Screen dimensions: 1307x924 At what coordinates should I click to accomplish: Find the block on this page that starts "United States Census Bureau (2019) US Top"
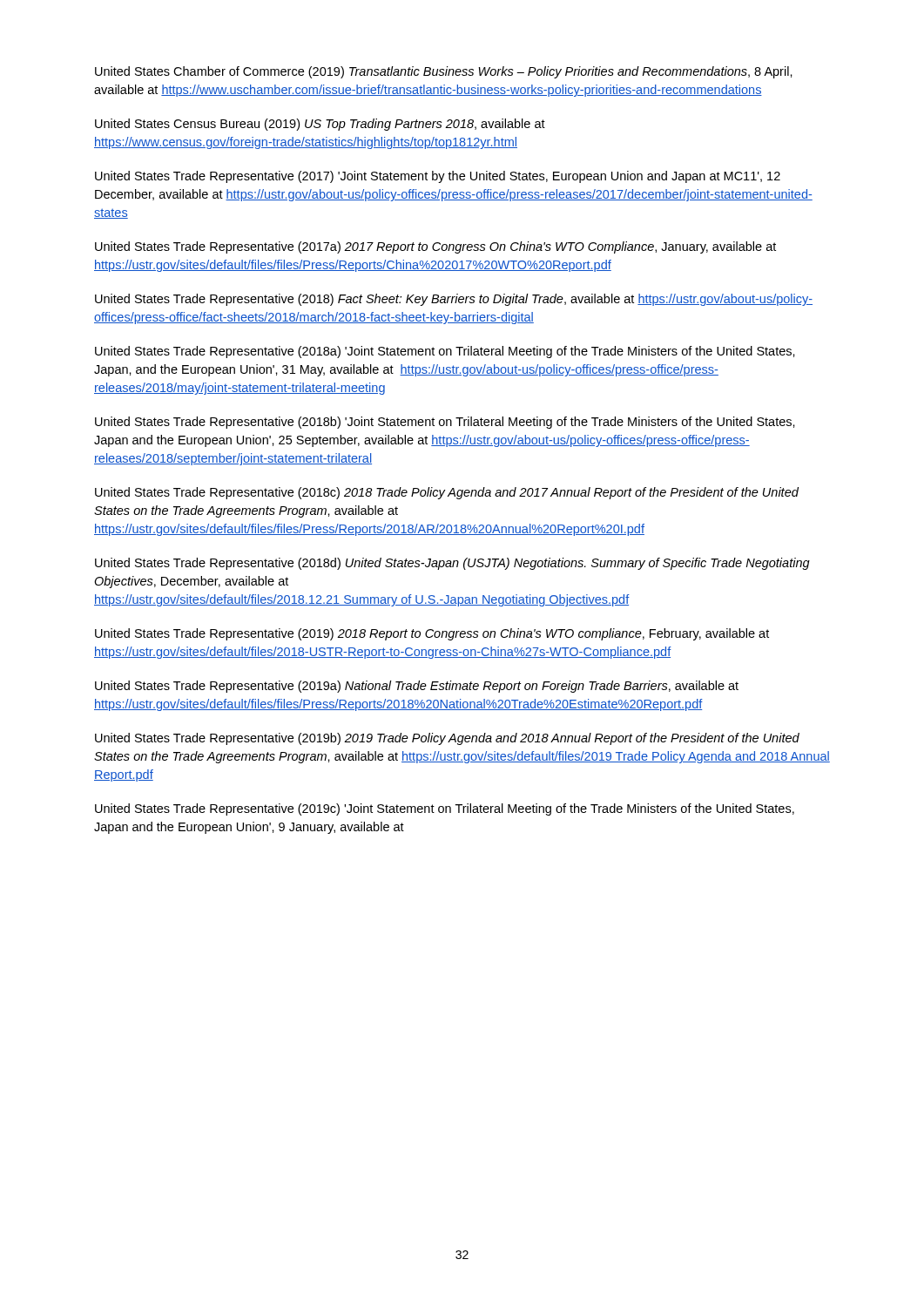319,133
